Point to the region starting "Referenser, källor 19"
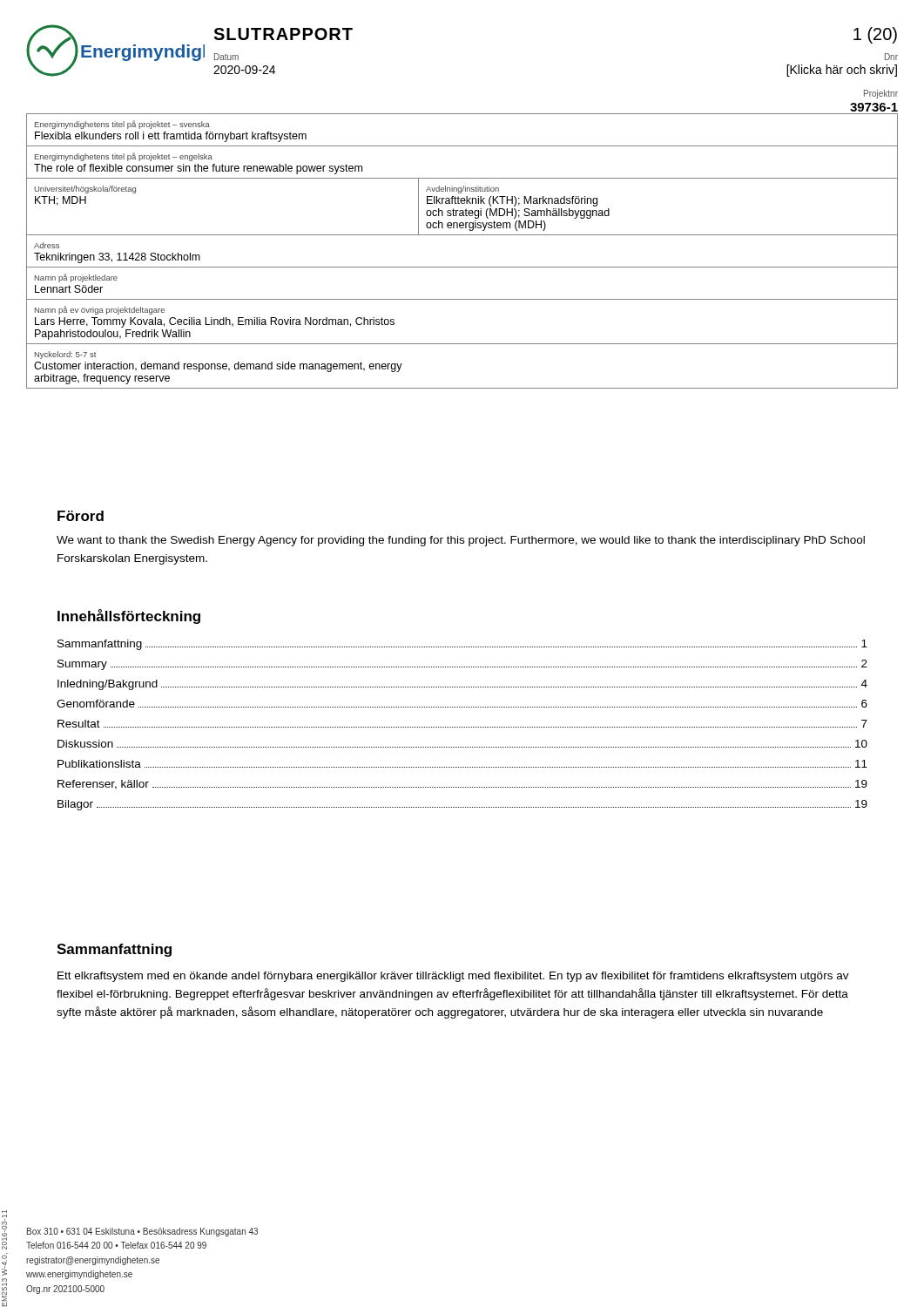Image resolution: width=924 pixels, height=1307 pixels. coord(462,784)
